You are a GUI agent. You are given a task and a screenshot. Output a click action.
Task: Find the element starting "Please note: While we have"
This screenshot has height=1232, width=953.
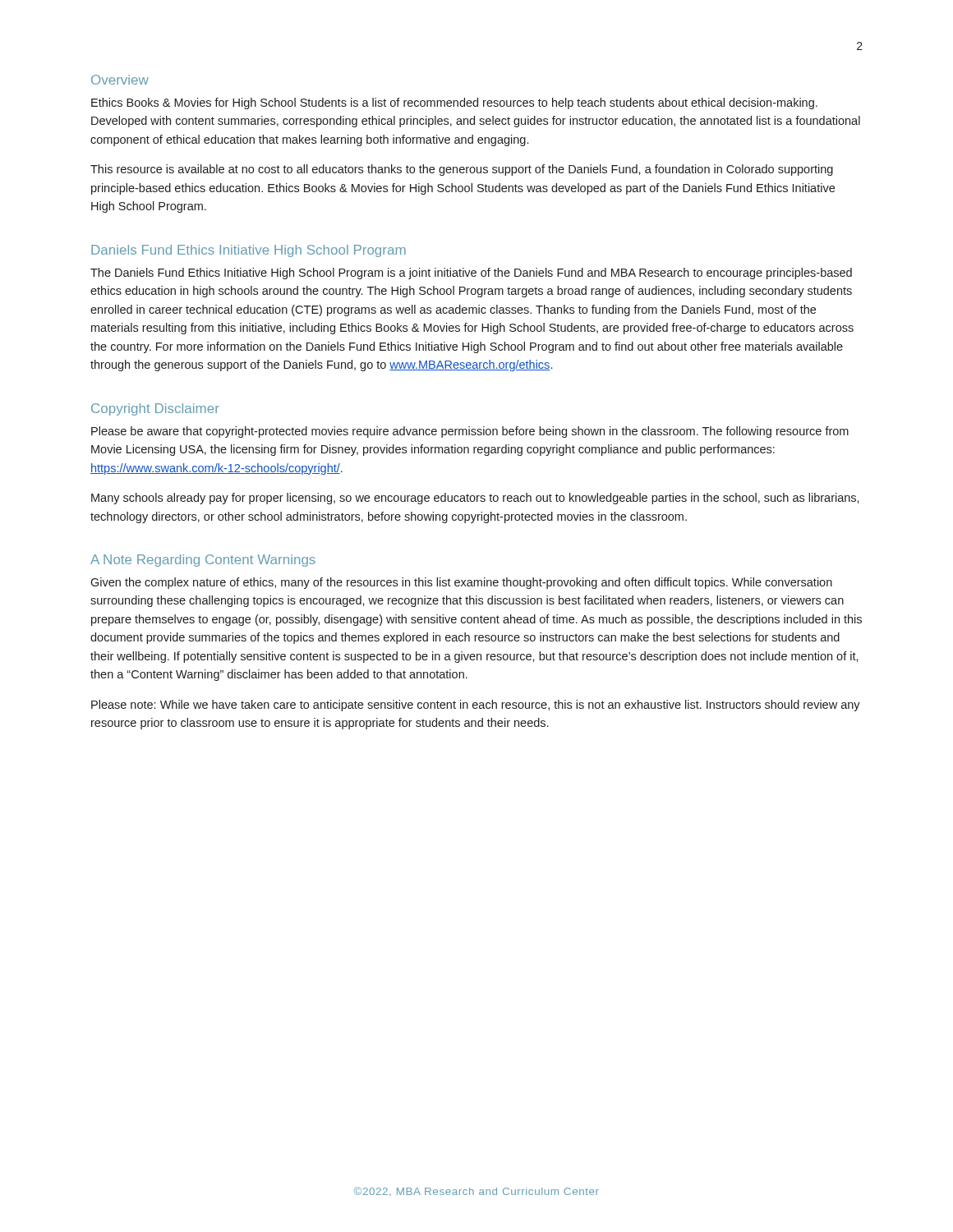coord(475,714)
